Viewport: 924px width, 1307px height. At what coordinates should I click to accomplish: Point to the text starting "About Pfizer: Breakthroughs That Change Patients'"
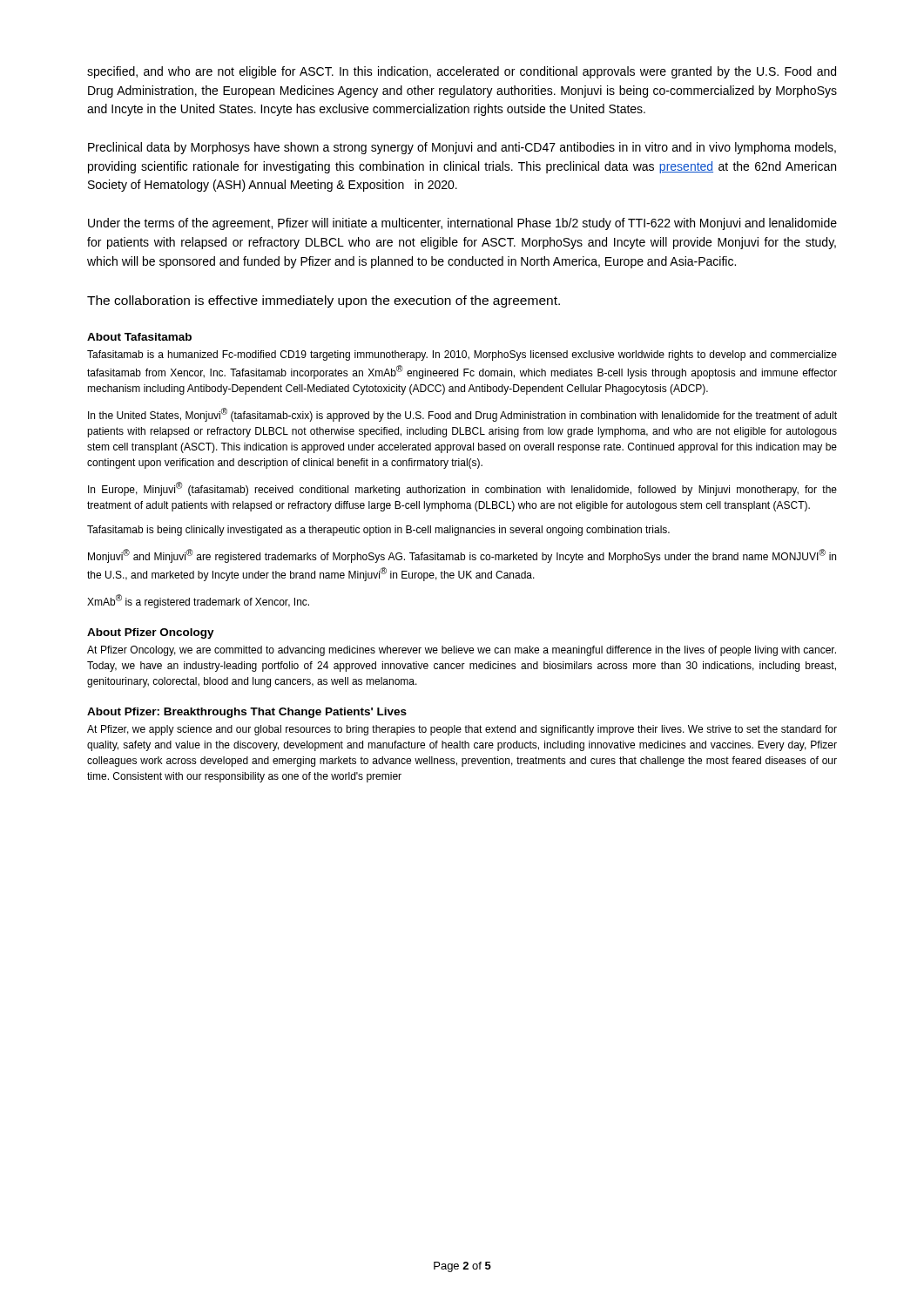pos(247,712)
